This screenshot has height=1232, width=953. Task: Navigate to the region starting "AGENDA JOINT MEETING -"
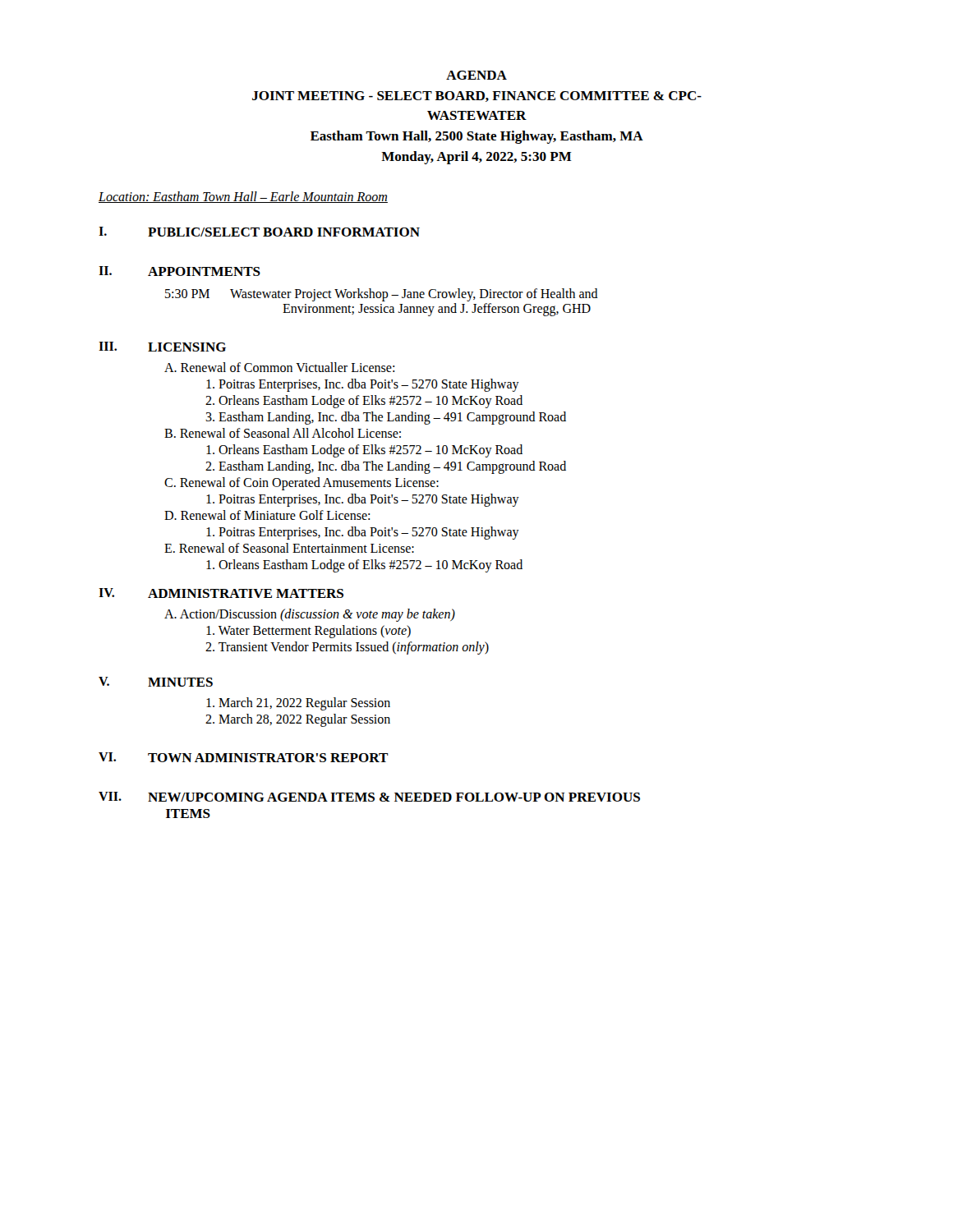click(476, 116)
